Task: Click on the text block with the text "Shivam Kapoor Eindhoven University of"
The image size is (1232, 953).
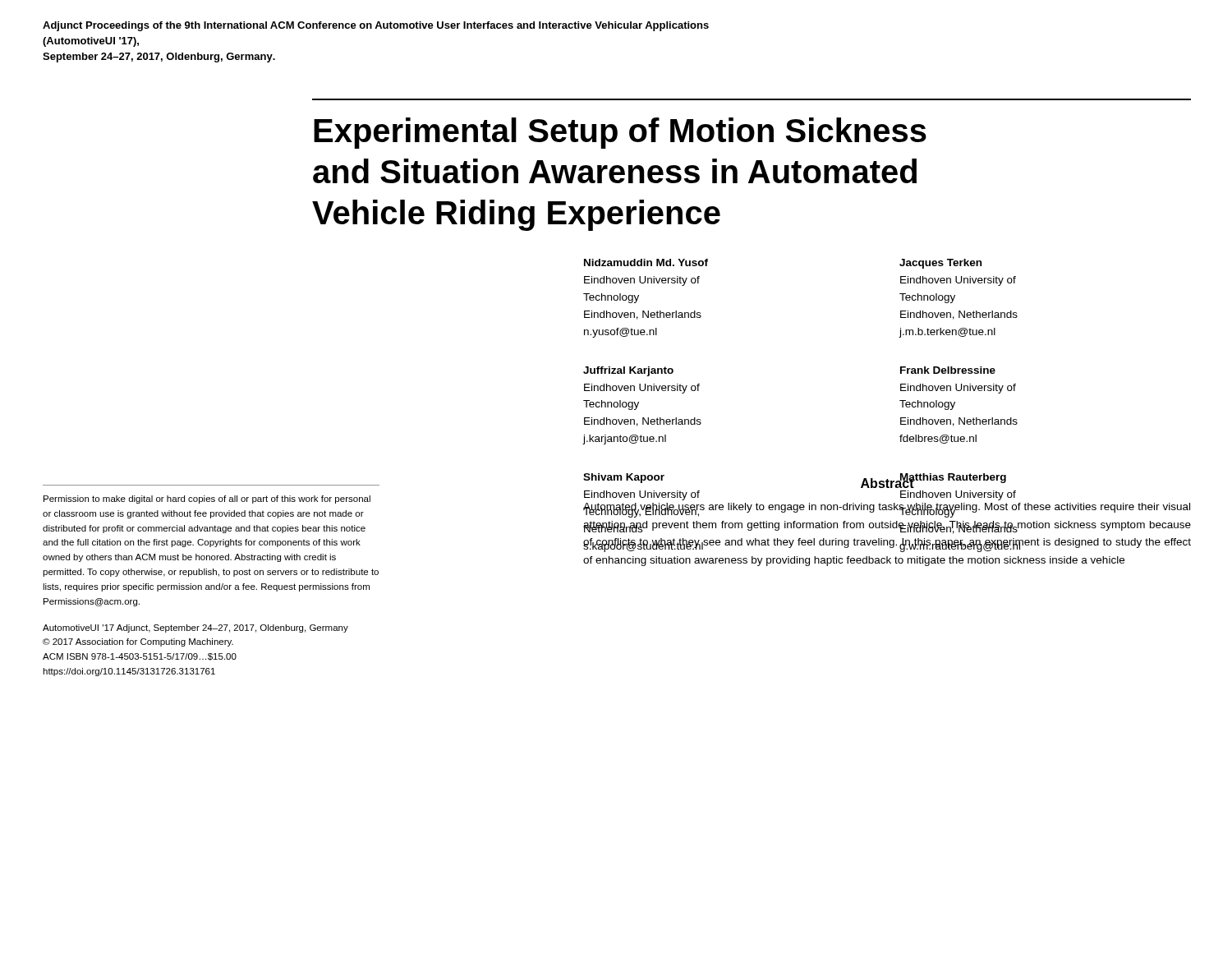Action: [729, 511]
